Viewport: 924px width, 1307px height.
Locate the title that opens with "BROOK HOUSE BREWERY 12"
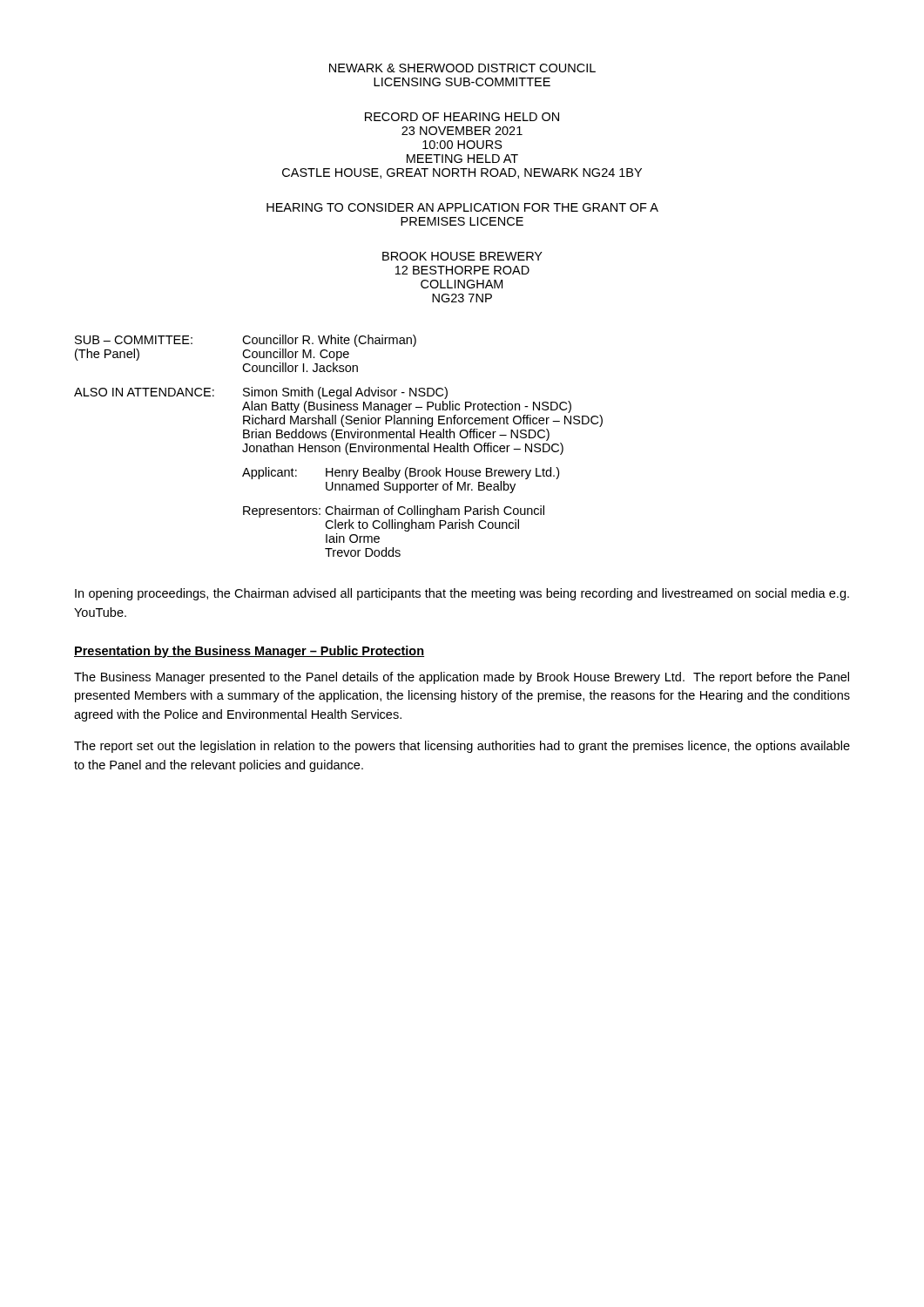pyautogui.click(x=462, y=277)
